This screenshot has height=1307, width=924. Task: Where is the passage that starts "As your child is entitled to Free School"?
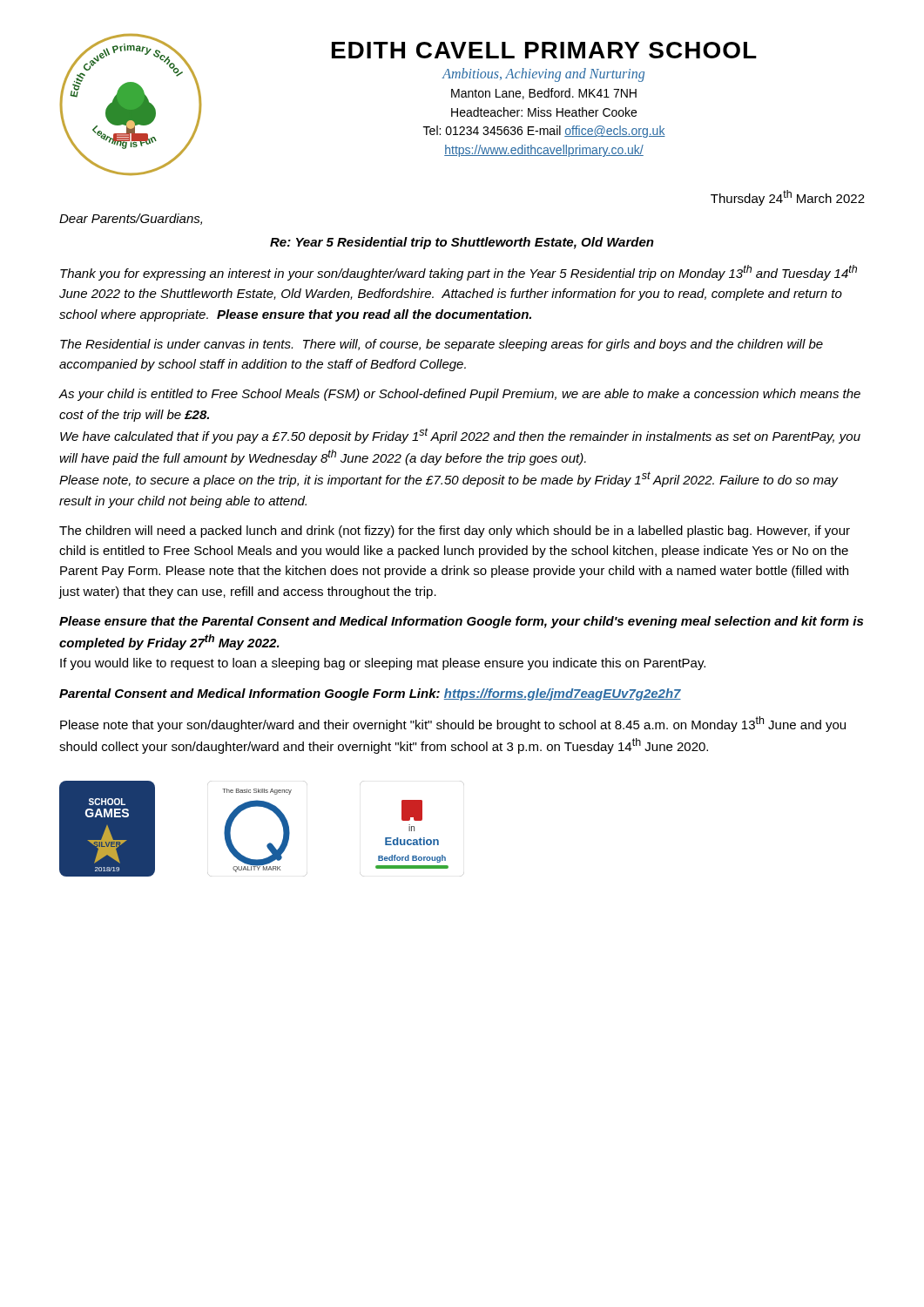[460, 447]
